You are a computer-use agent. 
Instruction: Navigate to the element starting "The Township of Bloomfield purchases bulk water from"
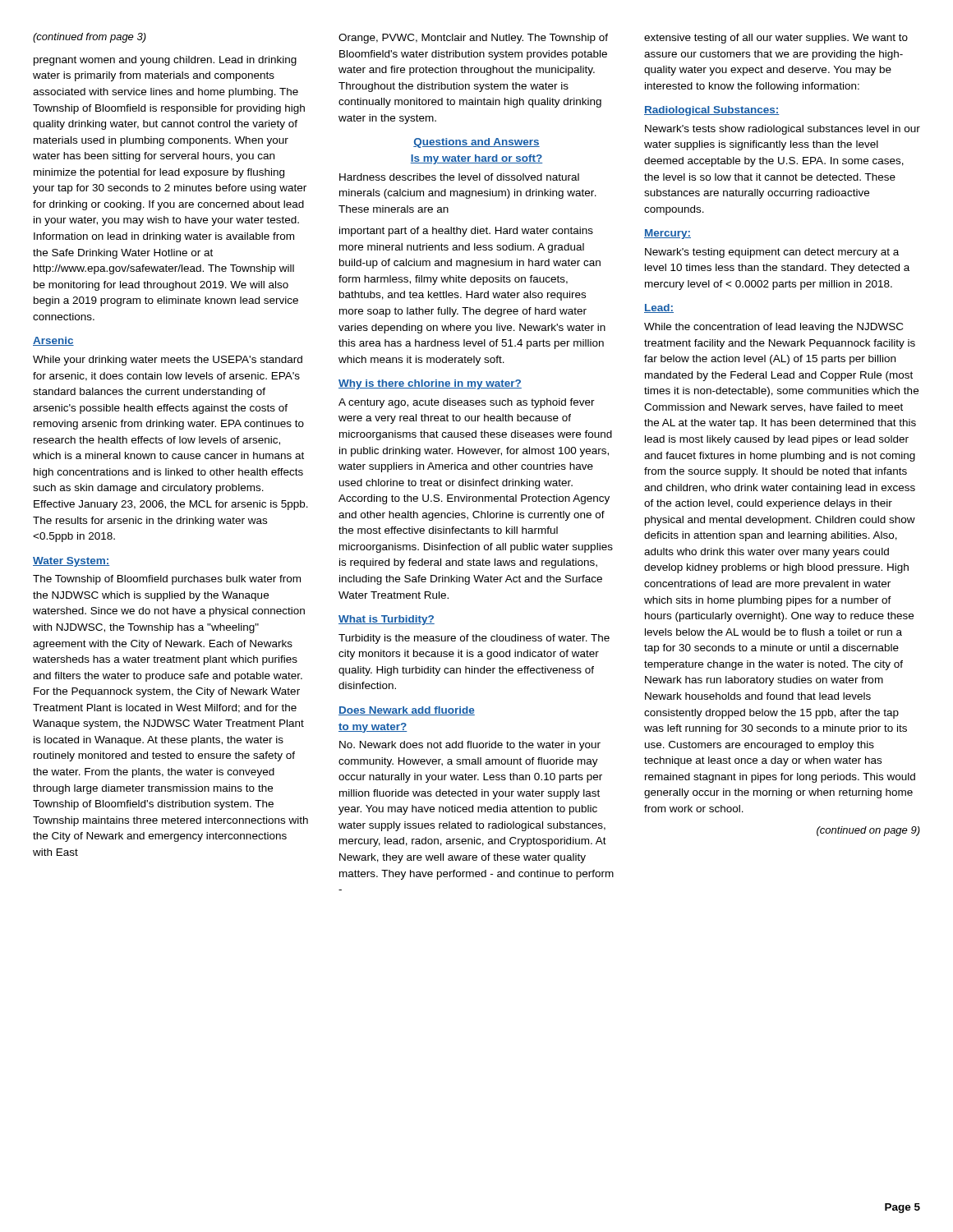pos(171,716)
